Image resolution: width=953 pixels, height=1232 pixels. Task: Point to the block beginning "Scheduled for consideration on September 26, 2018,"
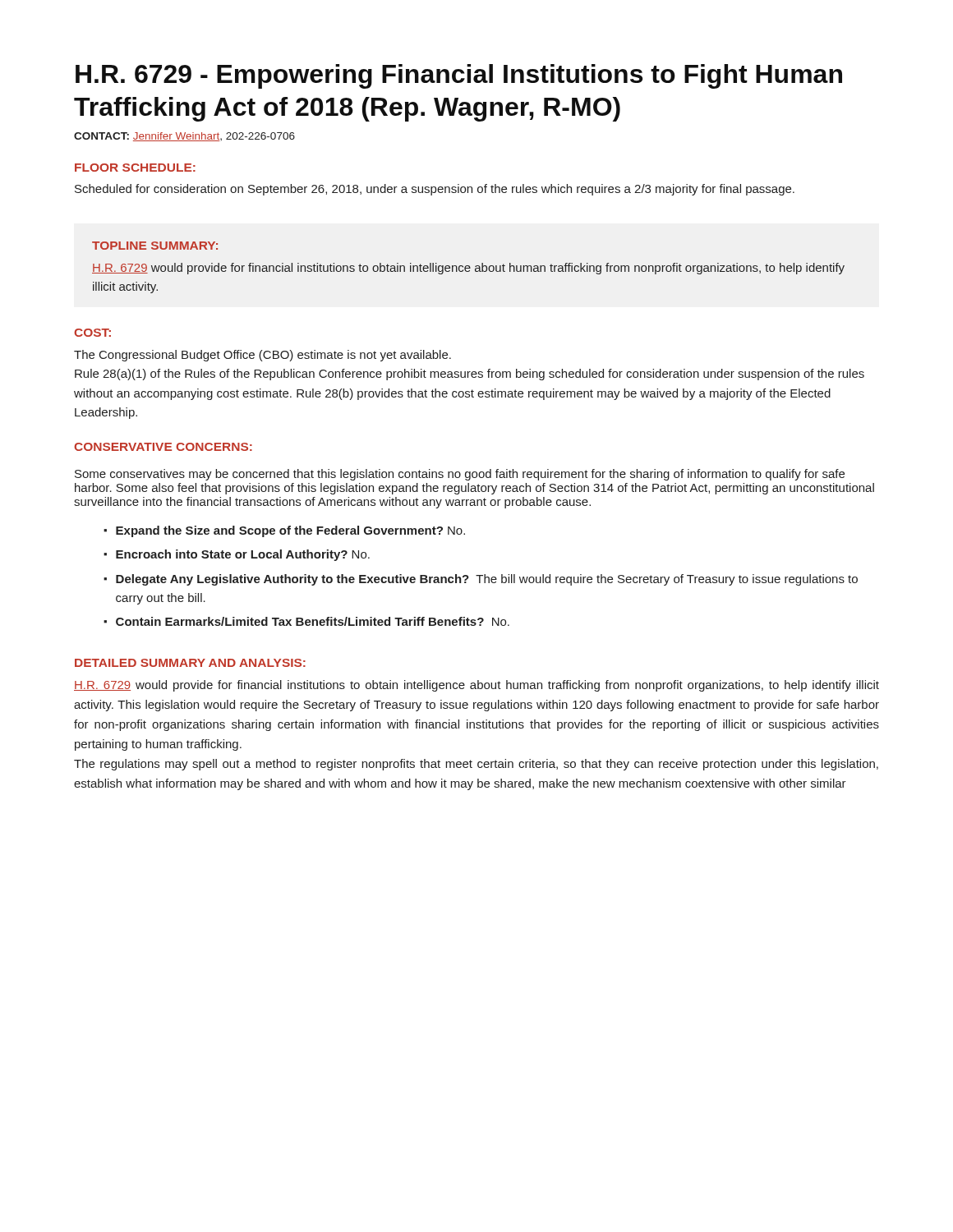click(x=476, y=189)
